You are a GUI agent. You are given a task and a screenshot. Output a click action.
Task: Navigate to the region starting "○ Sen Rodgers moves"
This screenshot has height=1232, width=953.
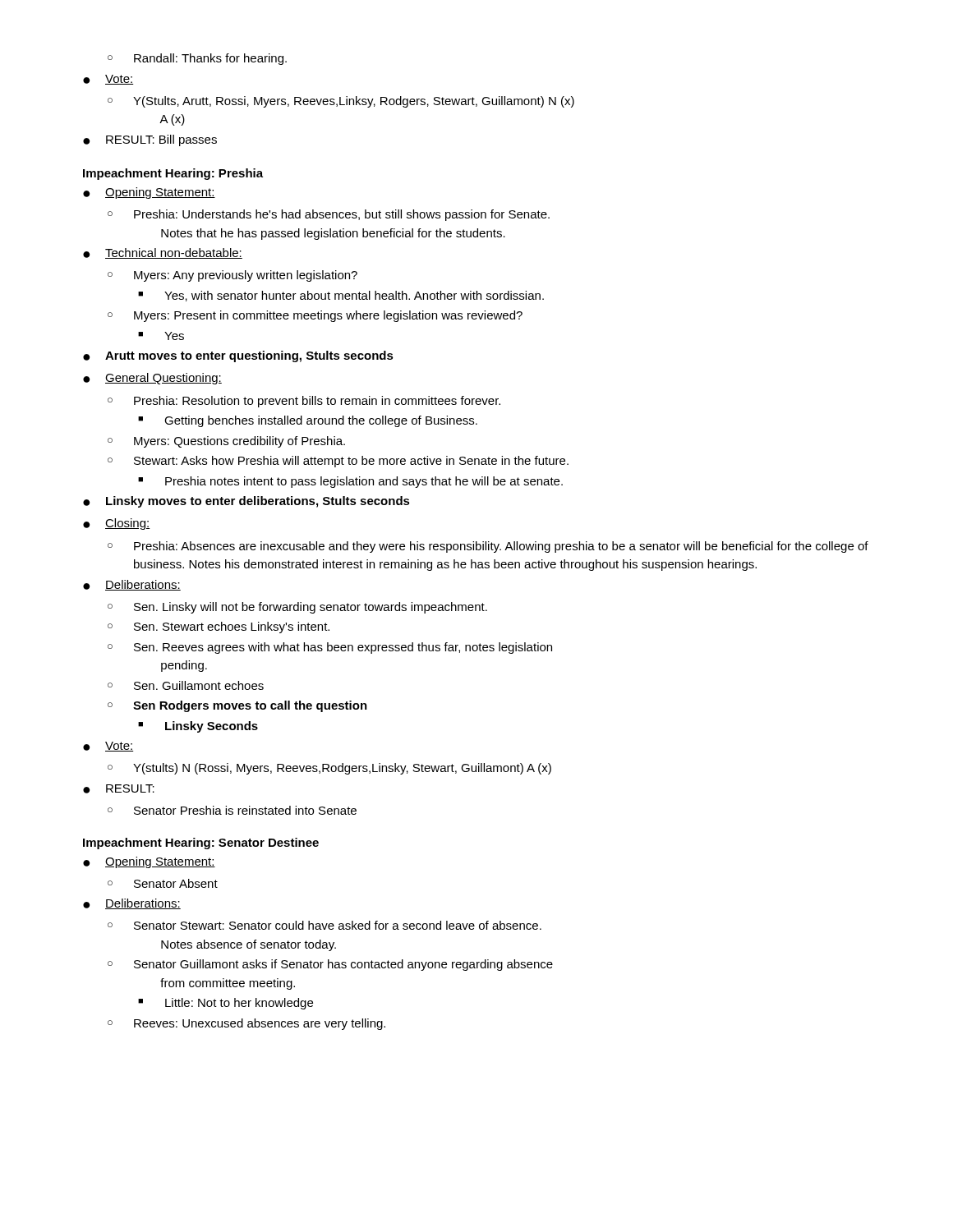click(237, 706)
